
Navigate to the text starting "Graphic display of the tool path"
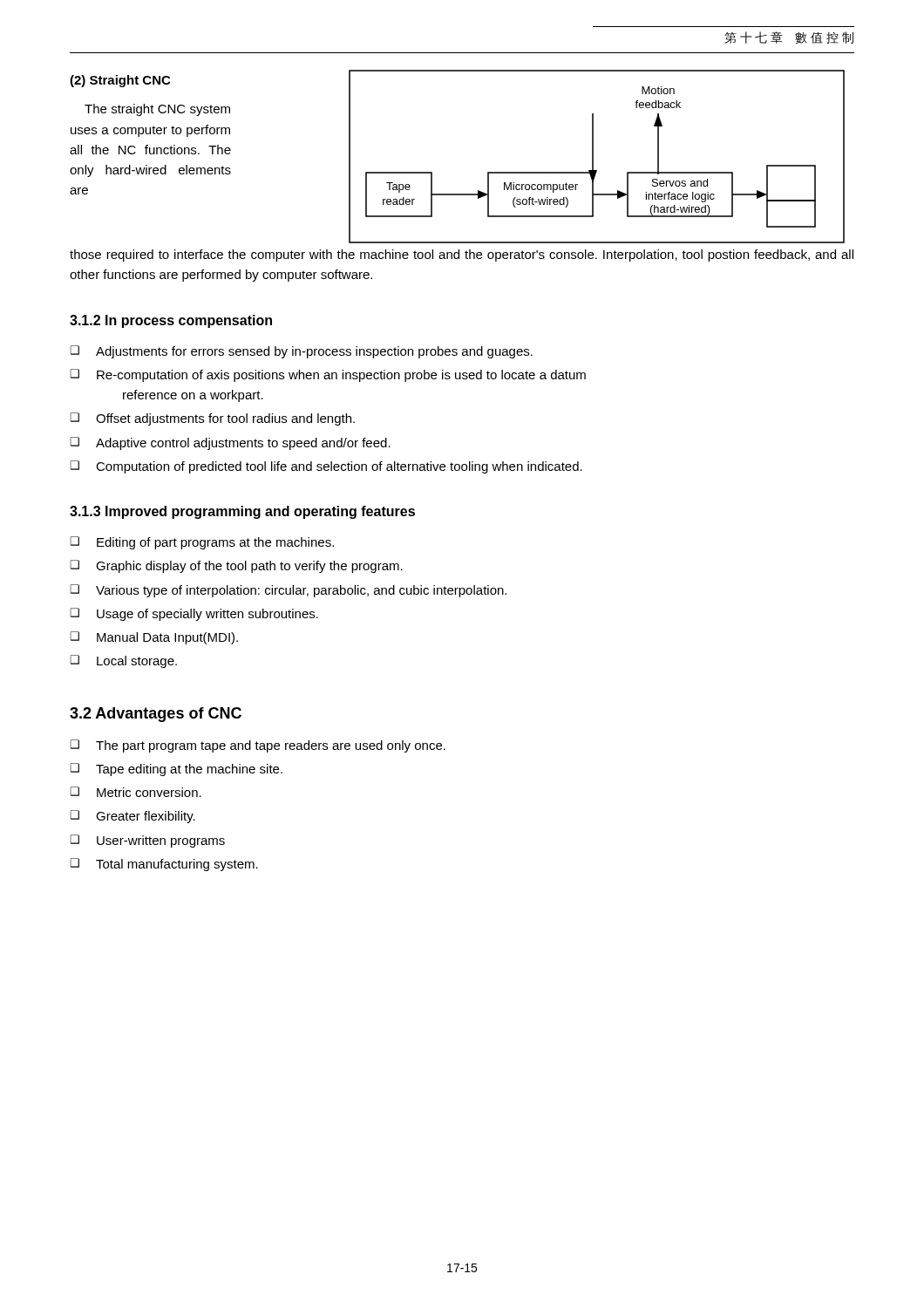tap(250, 566)
